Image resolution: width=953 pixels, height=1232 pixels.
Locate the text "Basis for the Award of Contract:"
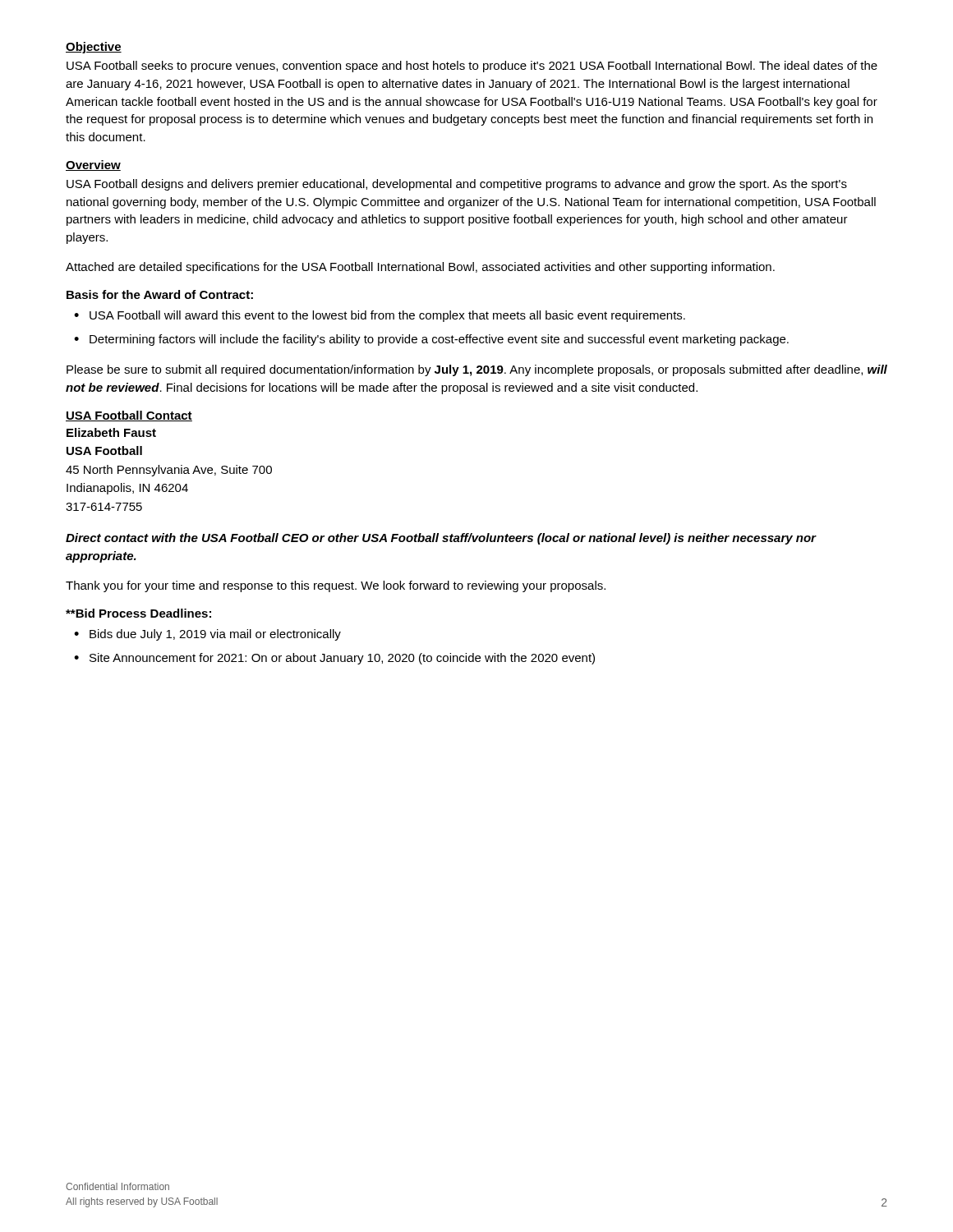160,294
